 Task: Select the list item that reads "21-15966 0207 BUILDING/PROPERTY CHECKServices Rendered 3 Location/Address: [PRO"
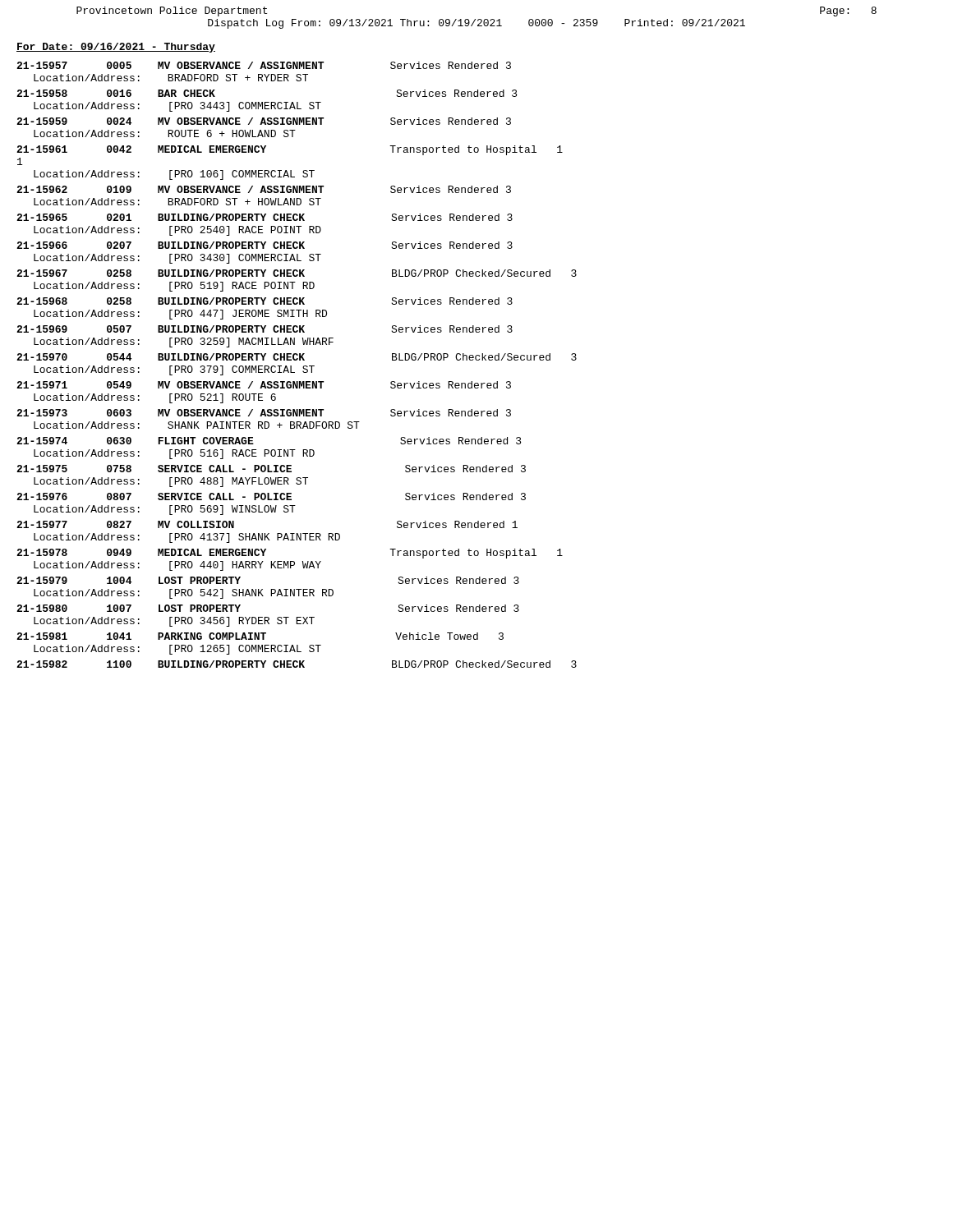point(476,252)
